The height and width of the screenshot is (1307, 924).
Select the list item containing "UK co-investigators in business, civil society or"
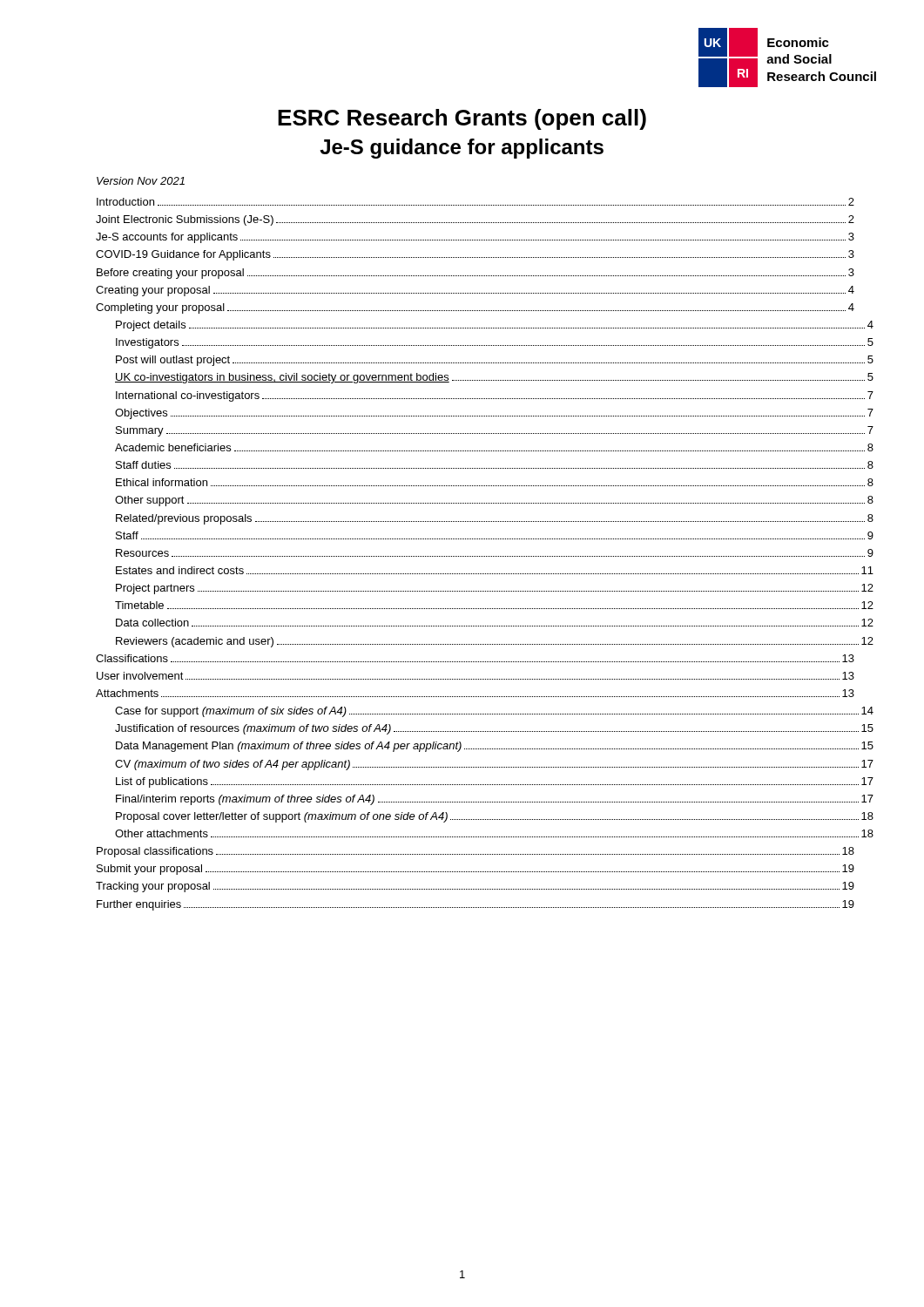coord(494,378)
